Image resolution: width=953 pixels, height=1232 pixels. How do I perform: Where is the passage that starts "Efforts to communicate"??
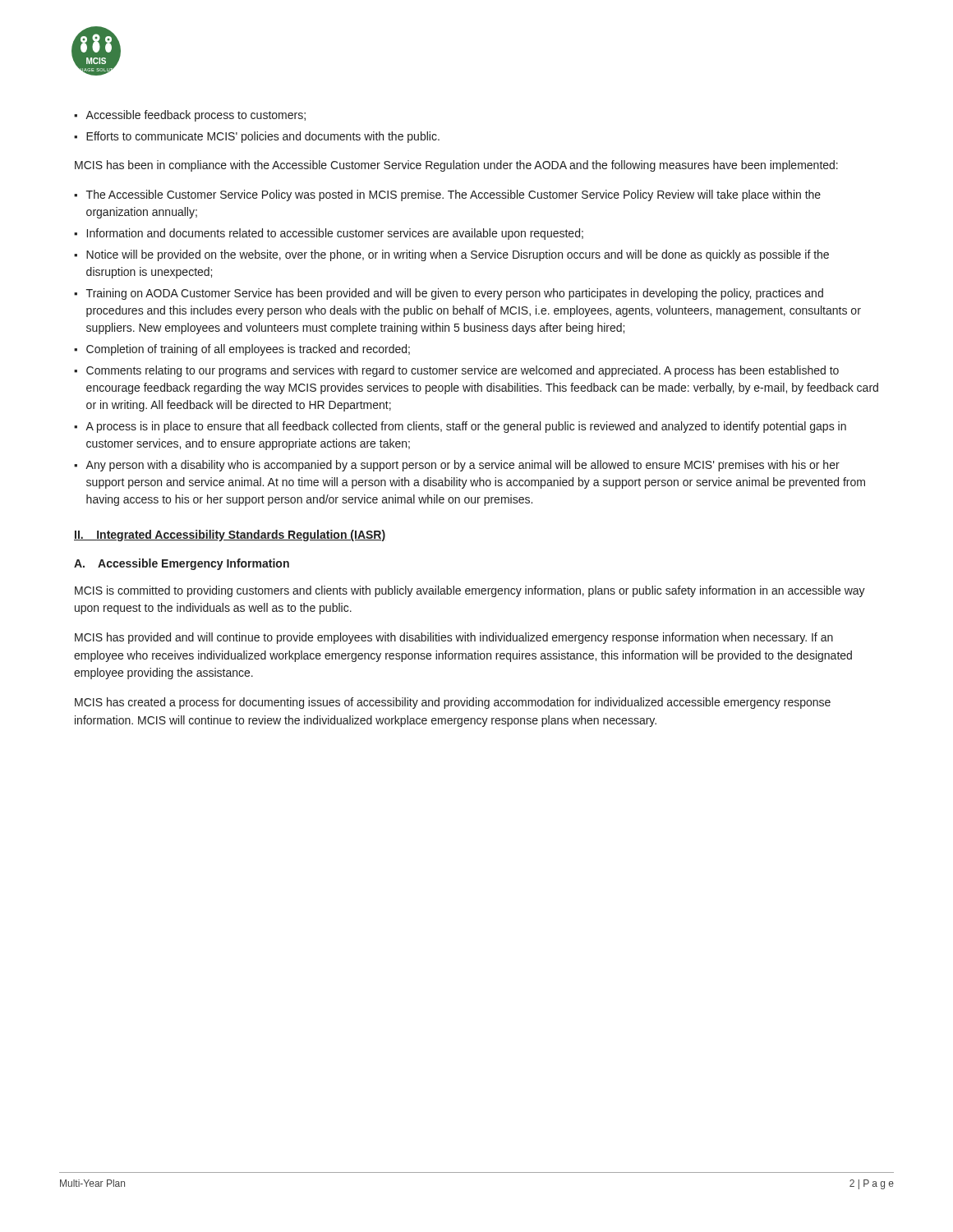click(263, 136)
